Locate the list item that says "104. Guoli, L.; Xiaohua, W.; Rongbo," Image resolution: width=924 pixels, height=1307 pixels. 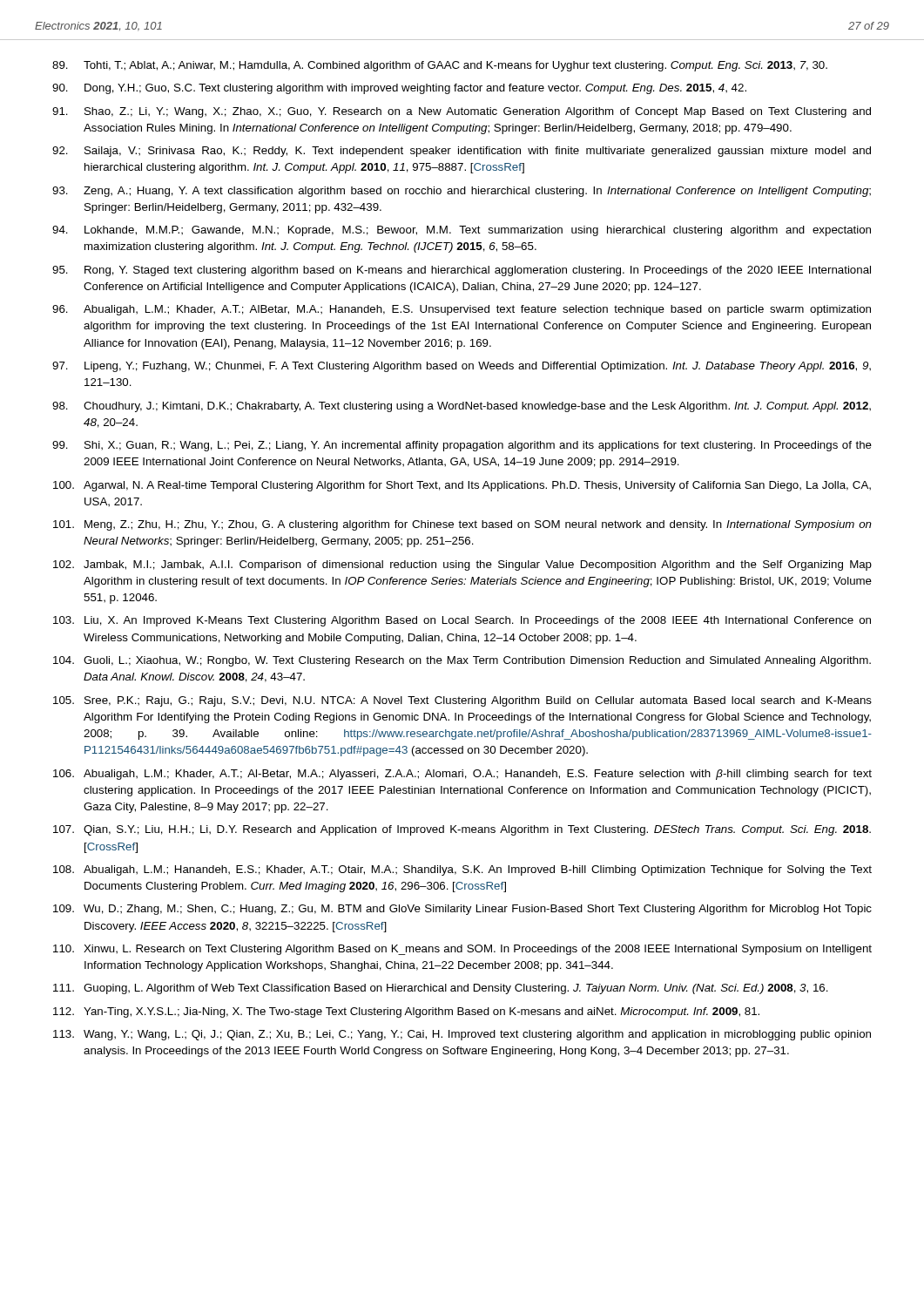pyautogui.click(x=462, y=668)
